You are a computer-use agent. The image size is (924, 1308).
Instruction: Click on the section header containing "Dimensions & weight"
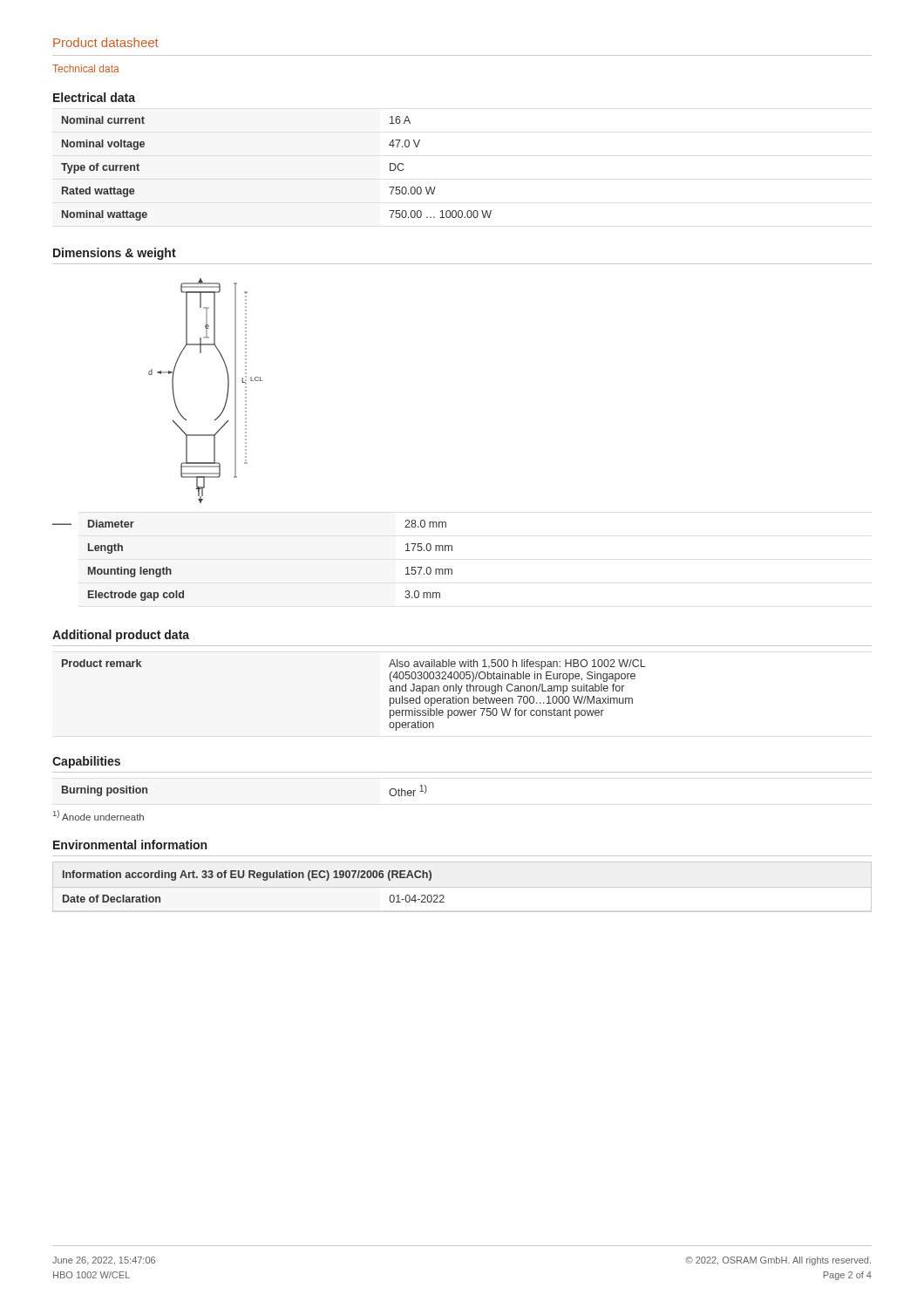(462, 253)
